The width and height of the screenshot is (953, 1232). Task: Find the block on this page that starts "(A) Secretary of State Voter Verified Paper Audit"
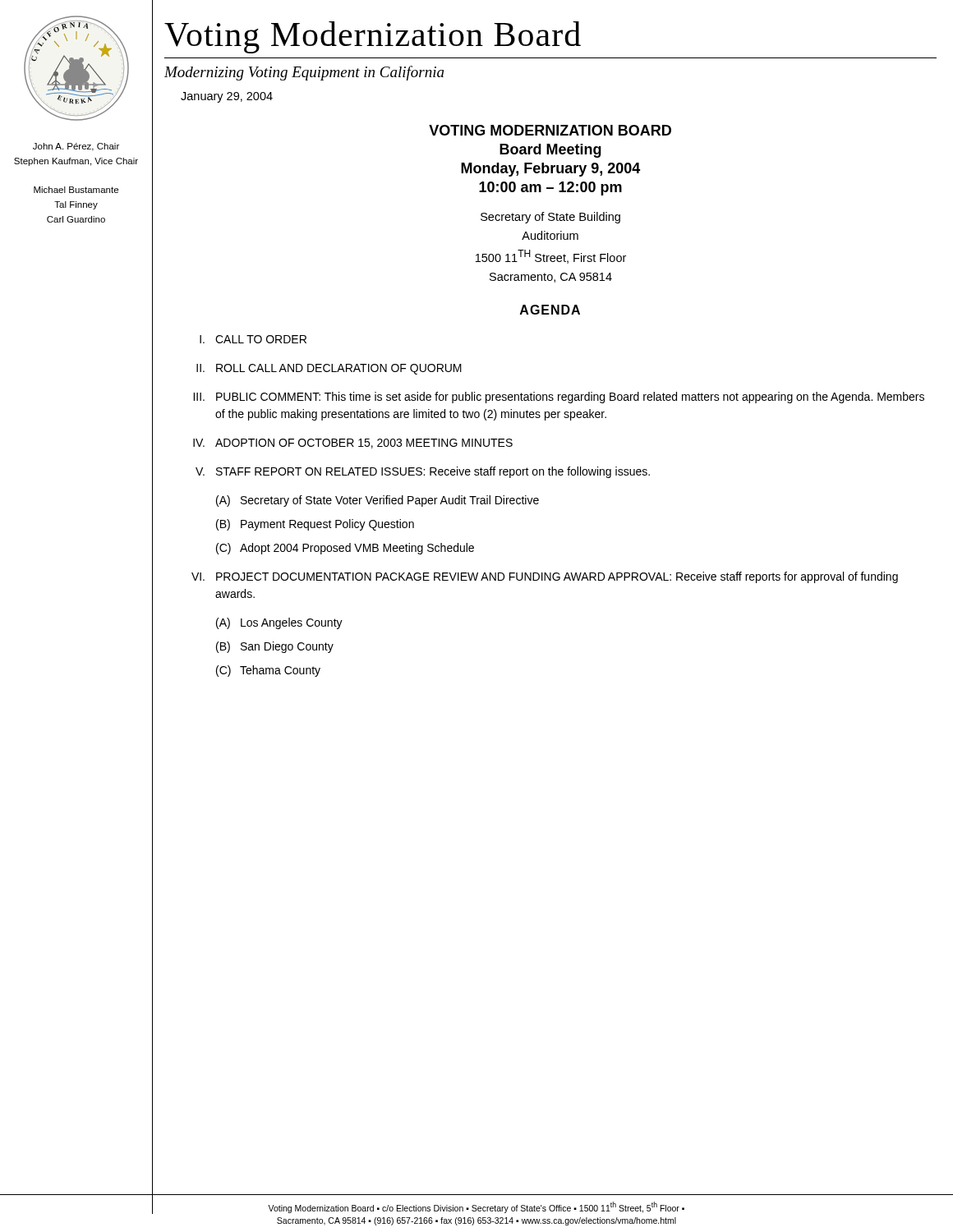378,501
